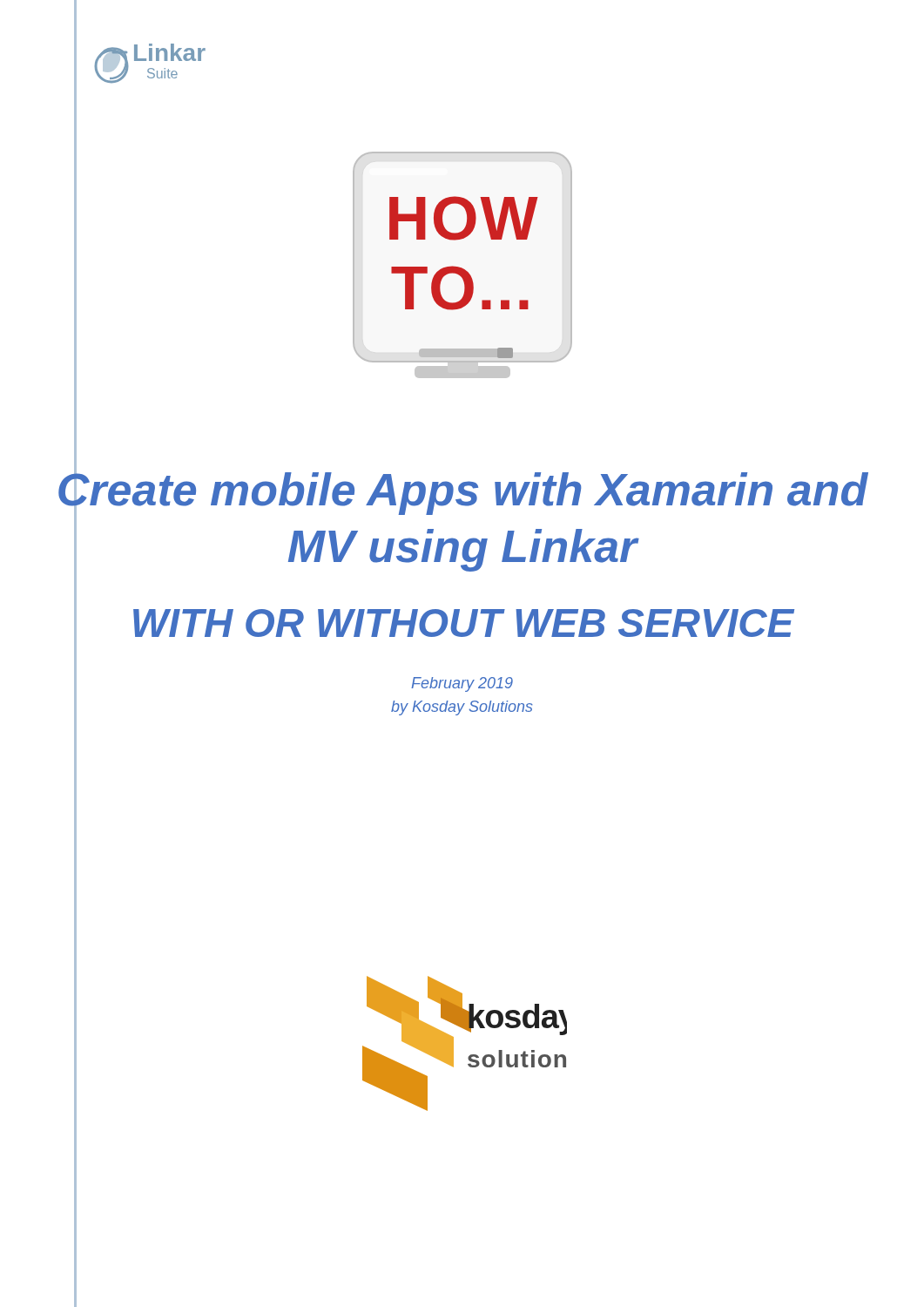Locate the text with the text "by Kosday Solutions"
The width and height of the screenshot is (924, 1307).
[462, 707]
